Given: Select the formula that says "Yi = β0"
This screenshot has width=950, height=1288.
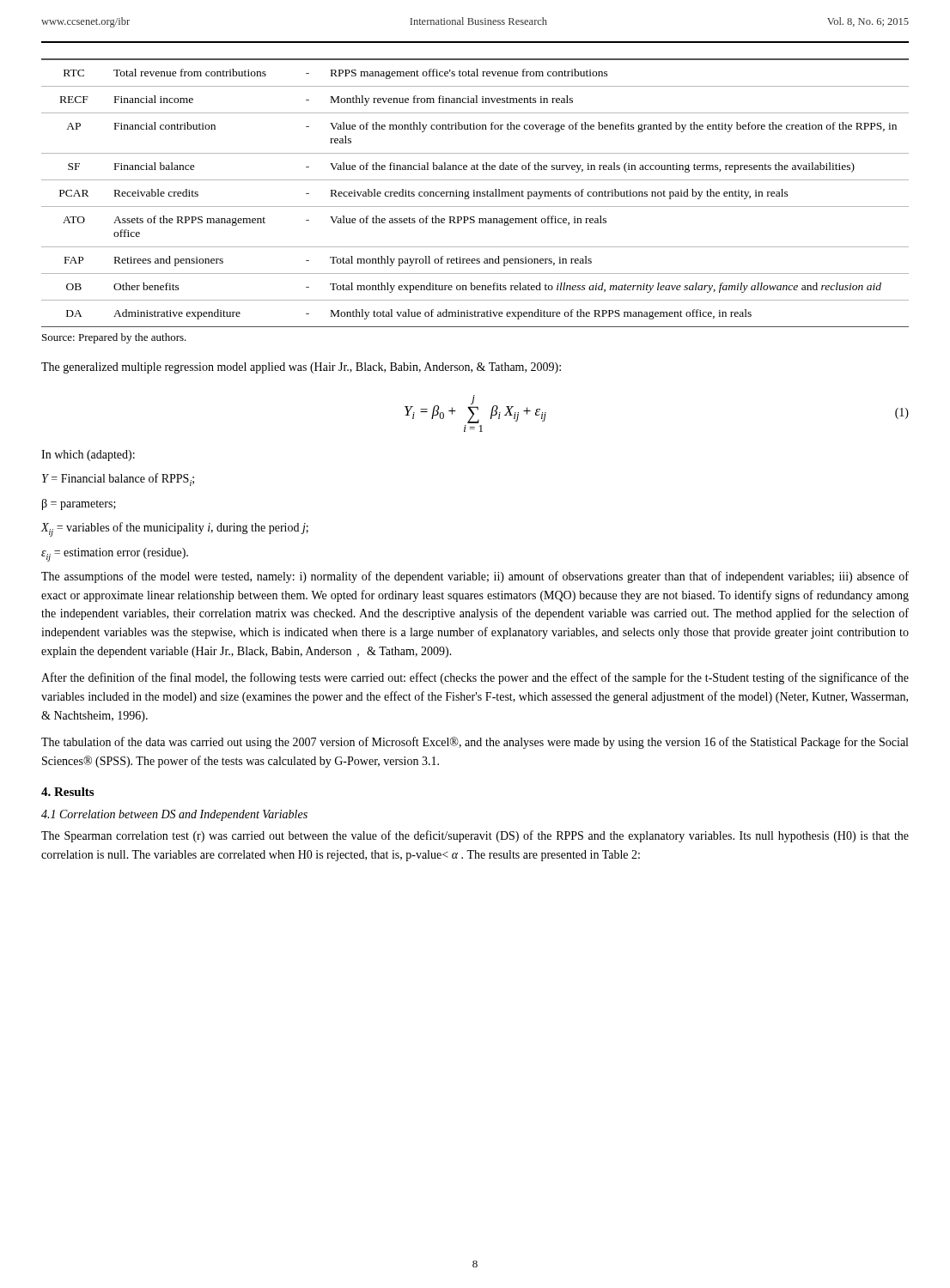Looking at the screenshot, I should [x=473, y=407].
